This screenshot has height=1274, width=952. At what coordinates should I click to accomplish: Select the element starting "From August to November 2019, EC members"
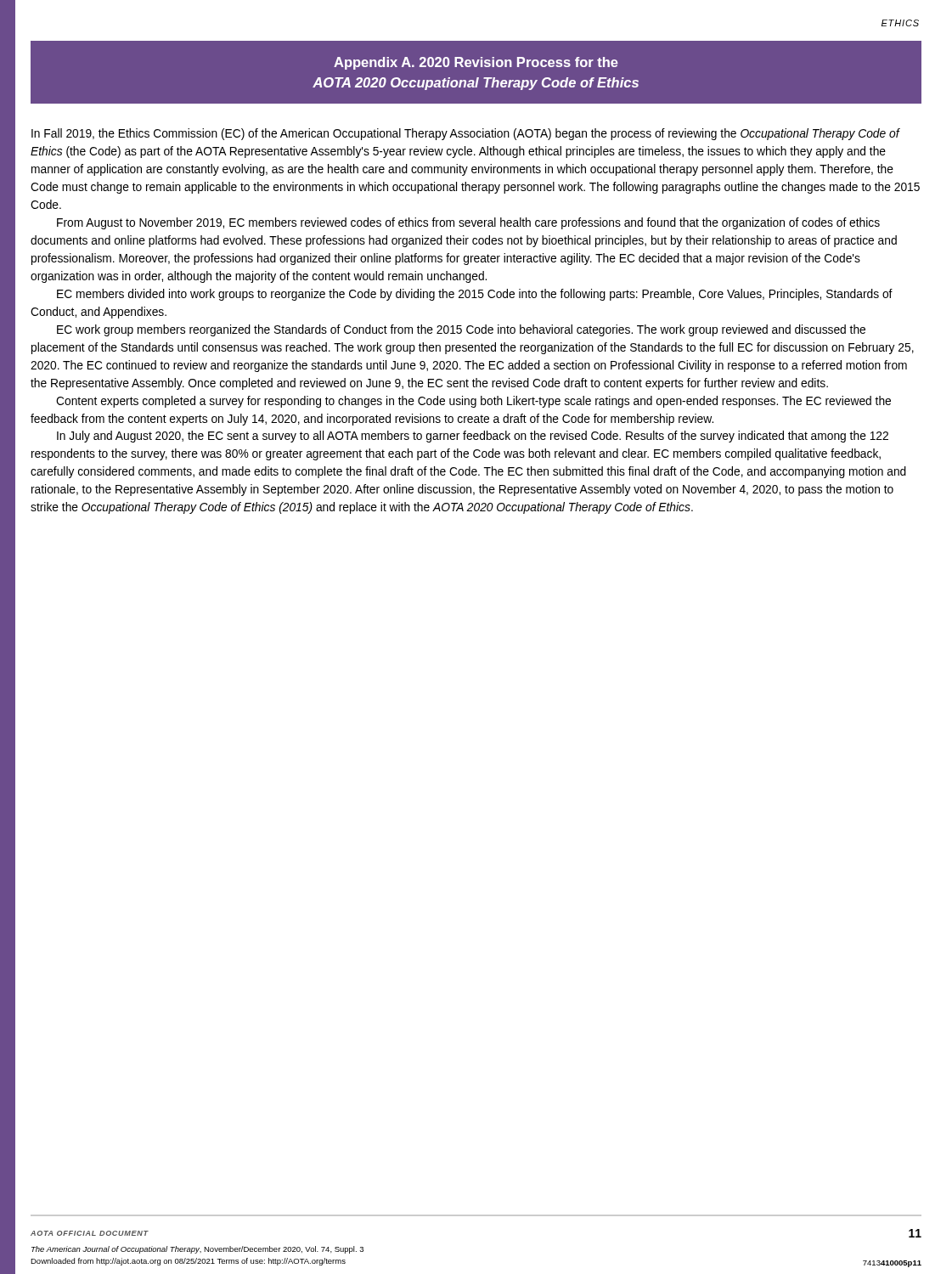476,250
